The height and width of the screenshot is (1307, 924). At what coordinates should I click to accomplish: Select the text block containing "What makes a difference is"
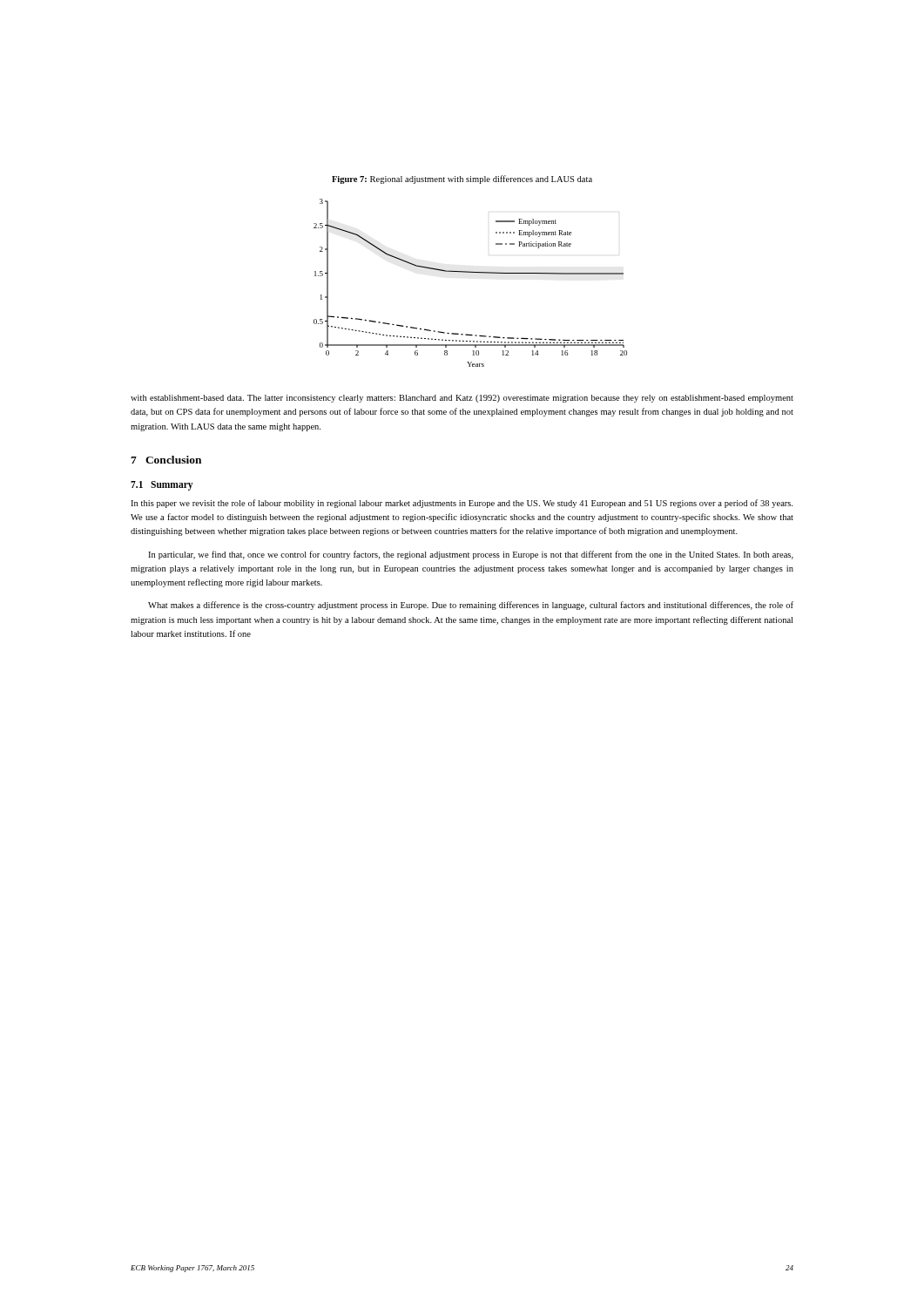click(462, 620)
